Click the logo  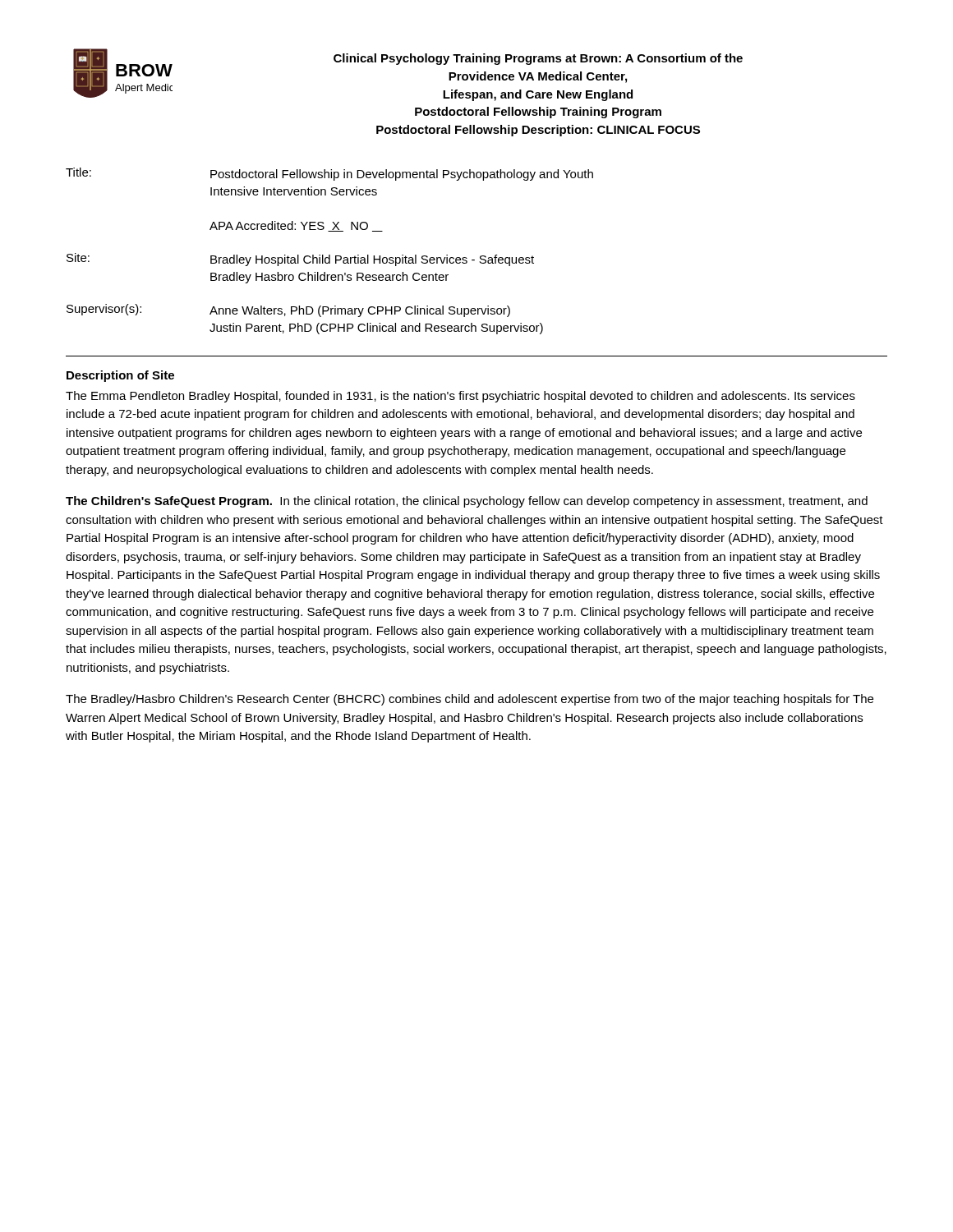119,82
